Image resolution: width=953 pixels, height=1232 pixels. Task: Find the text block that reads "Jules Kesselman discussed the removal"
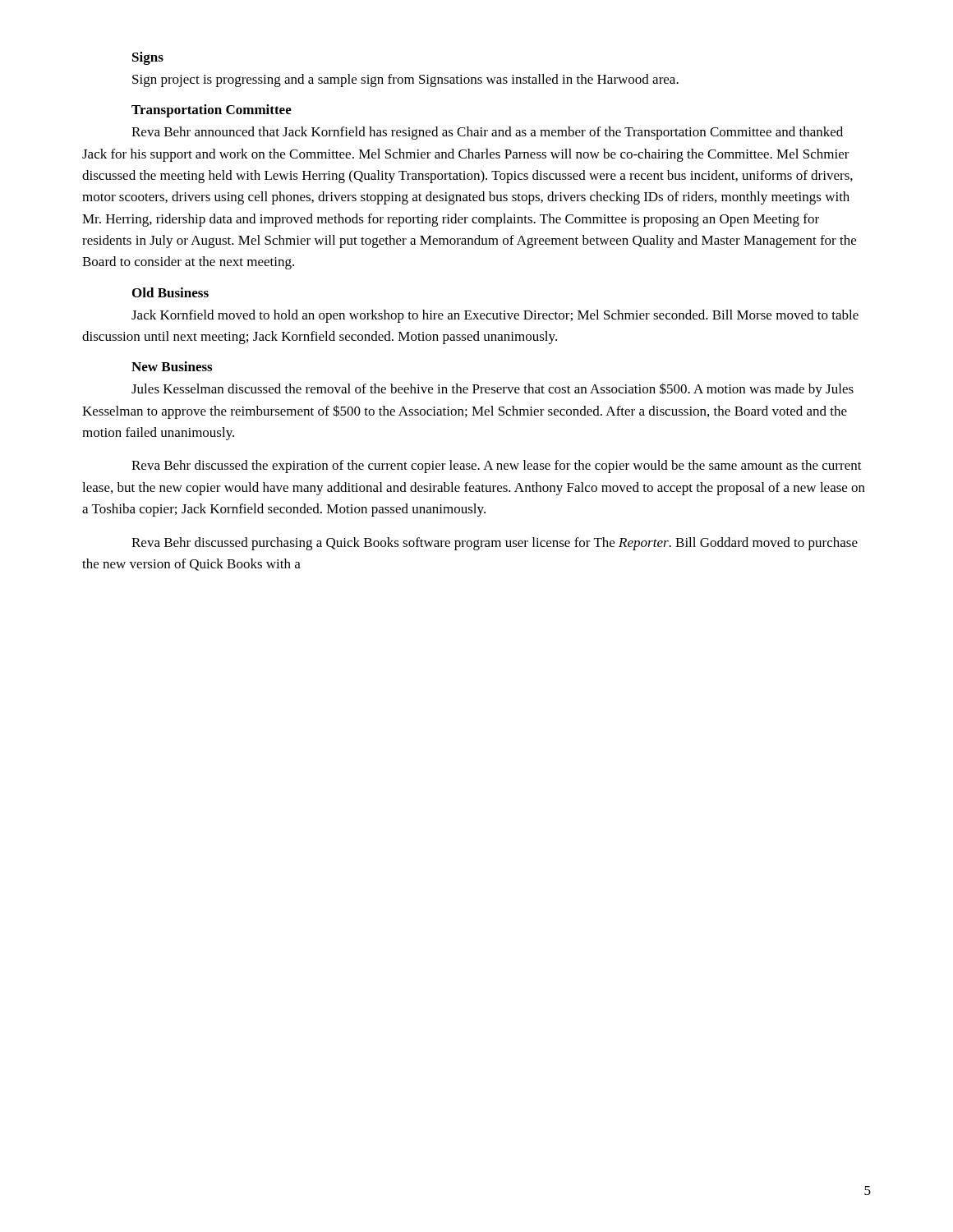(x=468, y=411)
